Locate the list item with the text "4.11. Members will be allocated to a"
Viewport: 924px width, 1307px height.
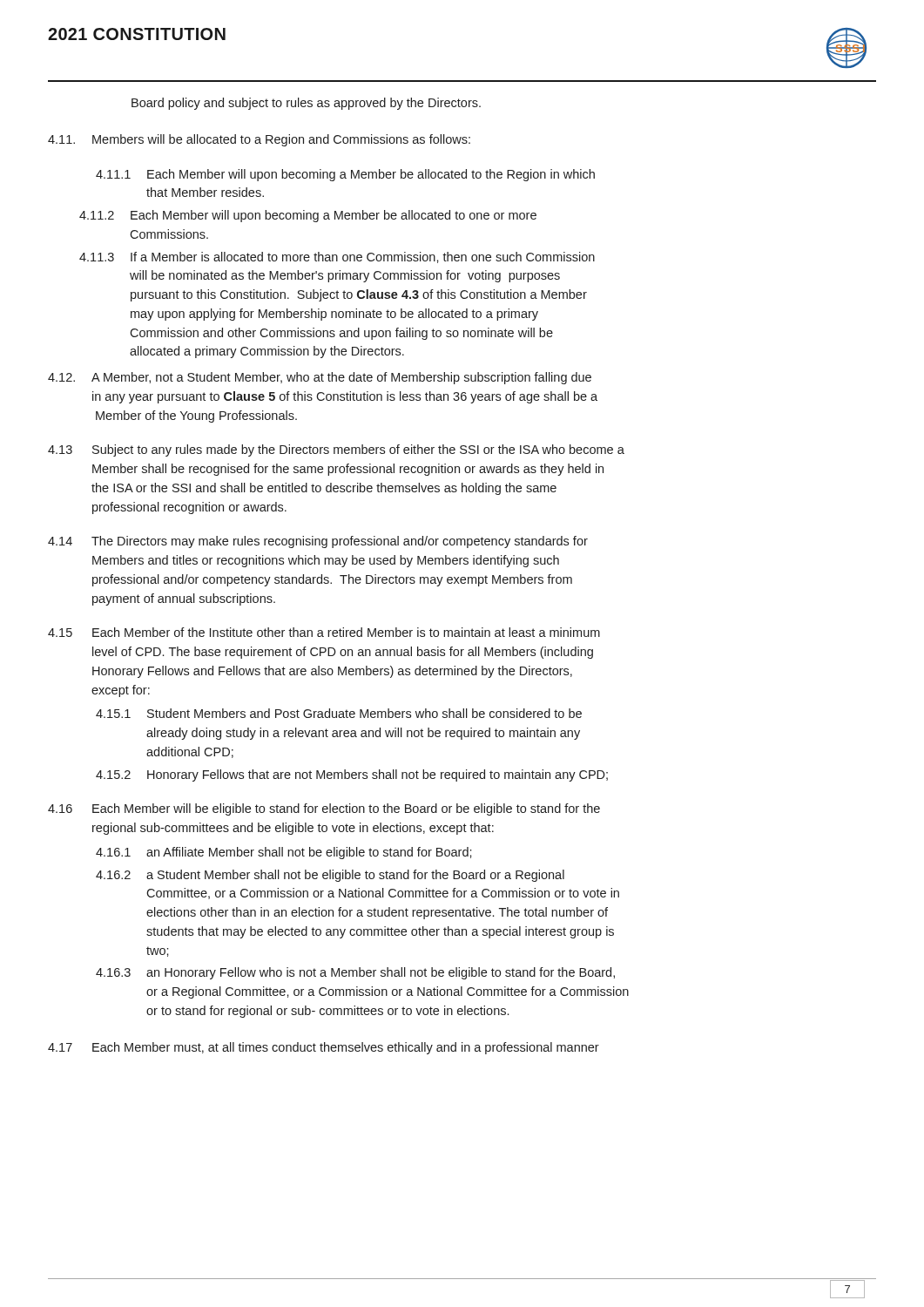pos(462,140)
